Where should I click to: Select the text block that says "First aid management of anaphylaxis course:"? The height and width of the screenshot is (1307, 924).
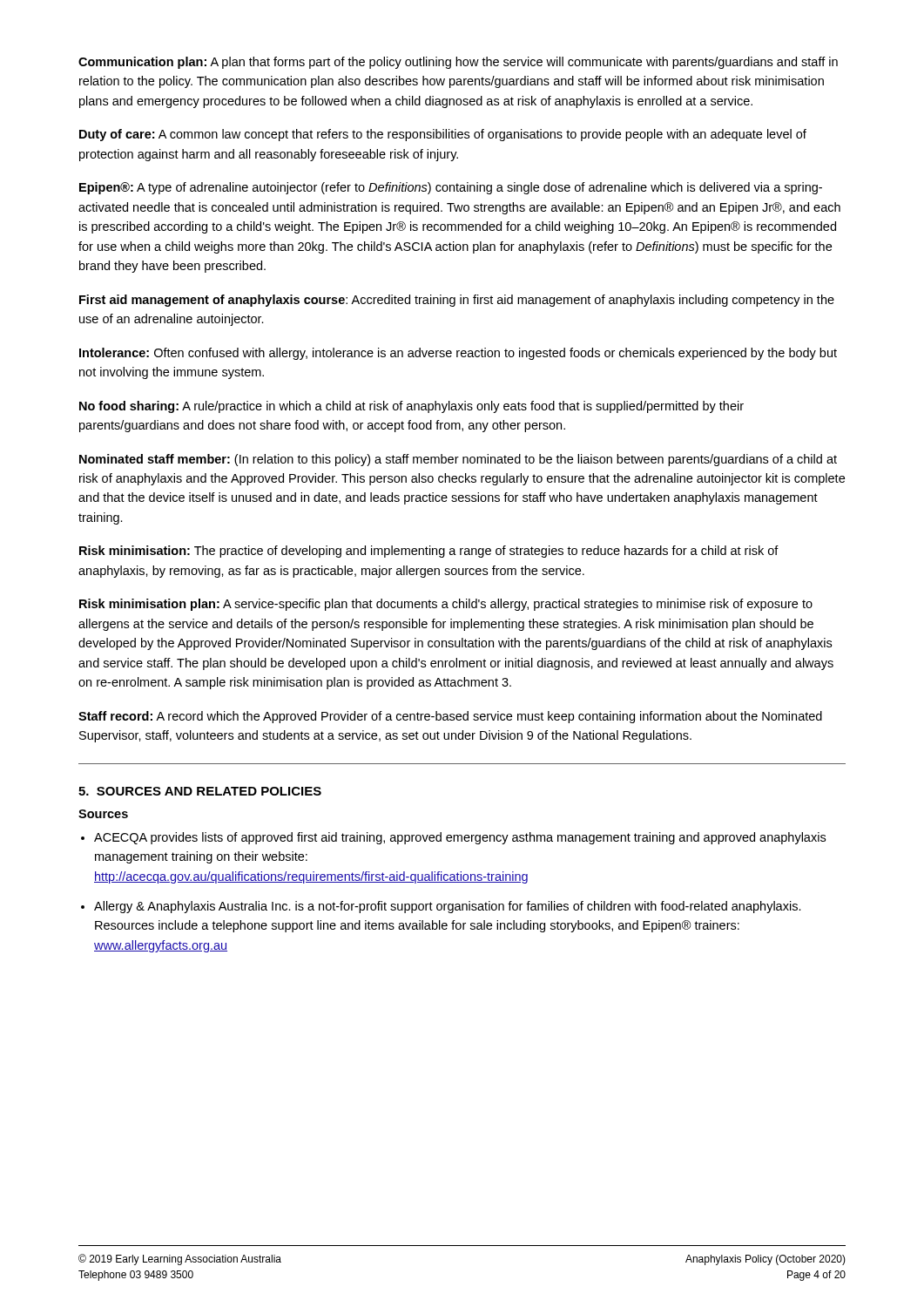[456, 309]
